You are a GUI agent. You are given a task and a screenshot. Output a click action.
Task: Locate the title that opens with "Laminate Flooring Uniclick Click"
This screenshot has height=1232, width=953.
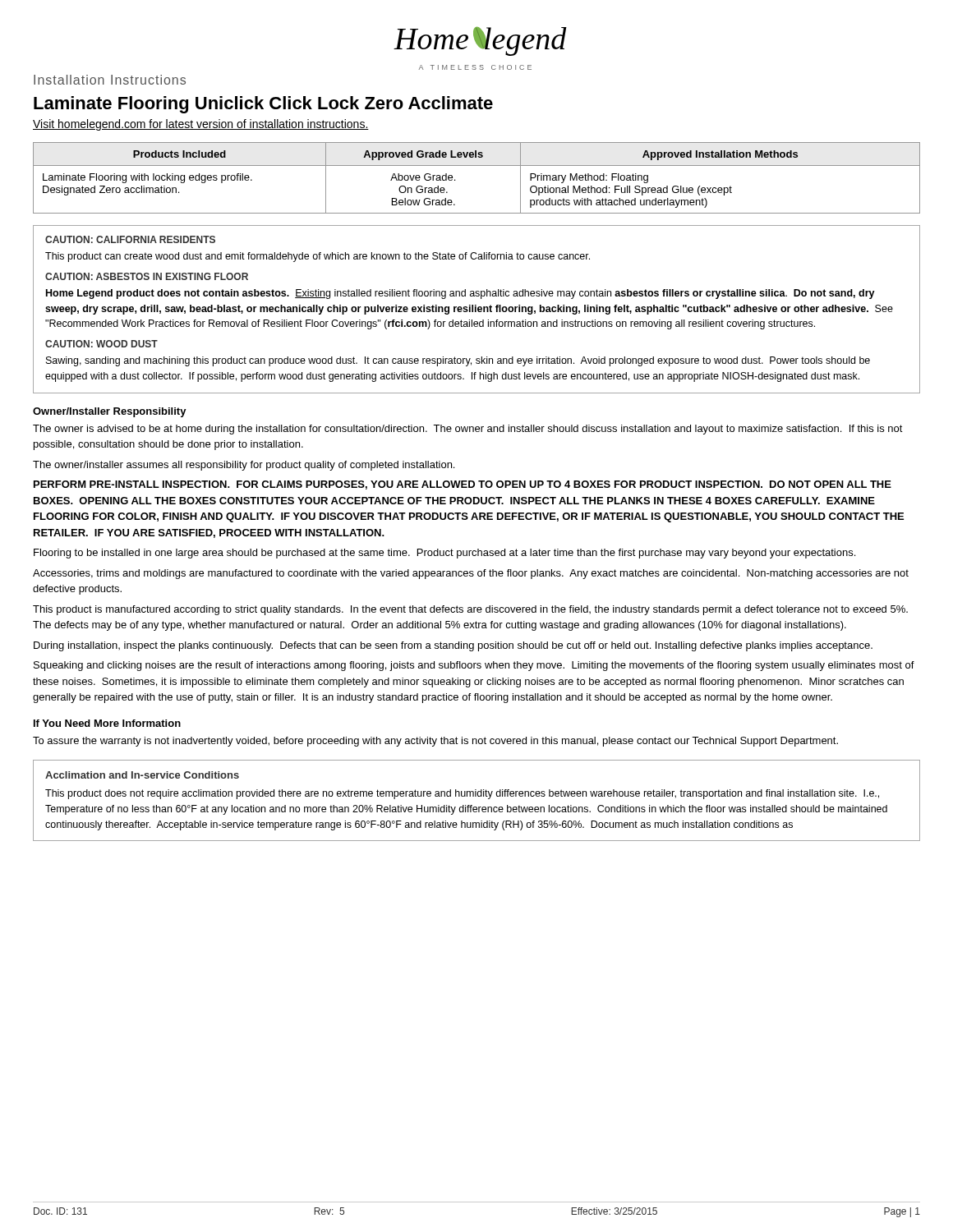263,103
